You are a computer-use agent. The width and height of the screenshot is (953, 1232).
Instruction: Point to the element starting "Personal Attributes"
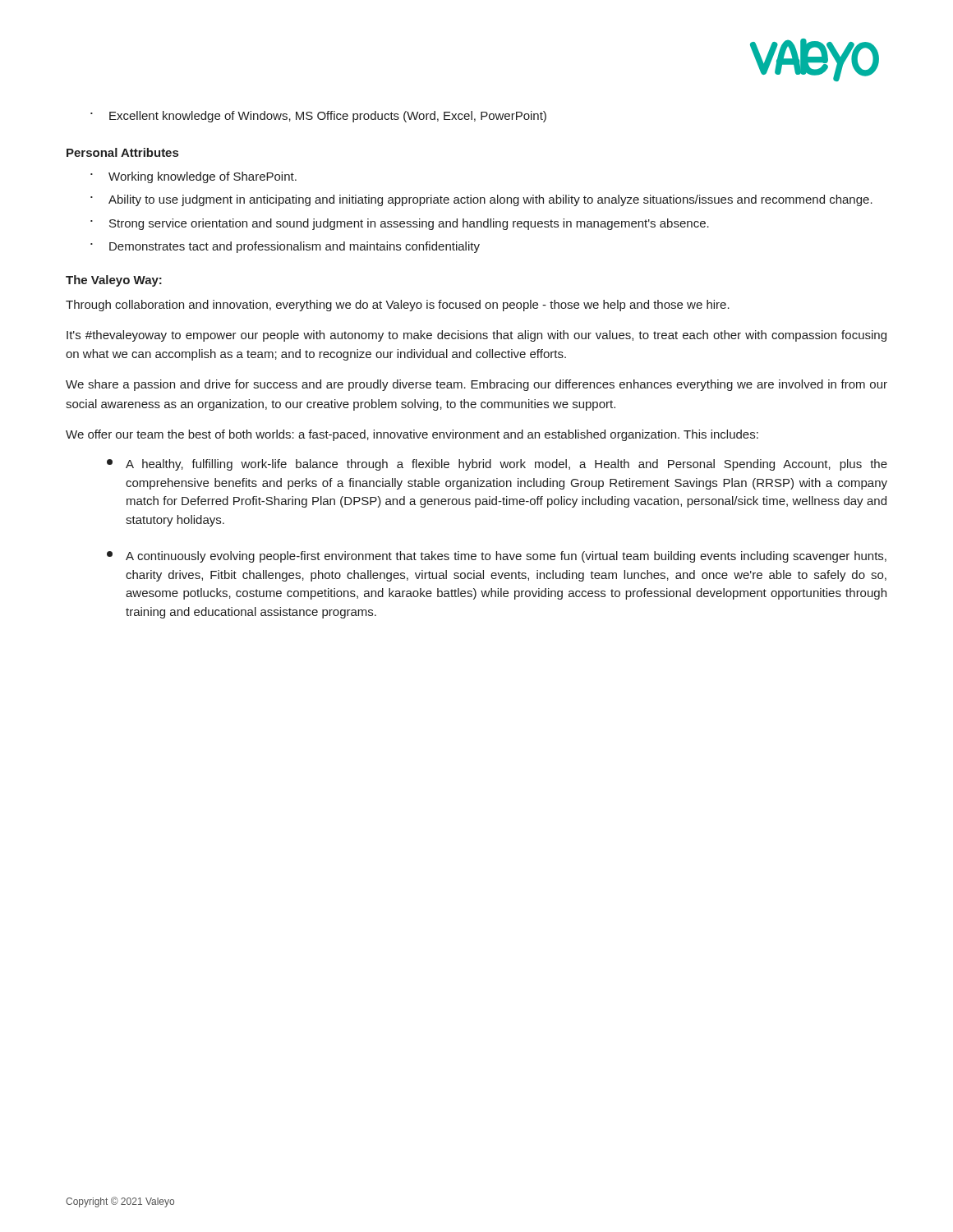tap(122, 152)
